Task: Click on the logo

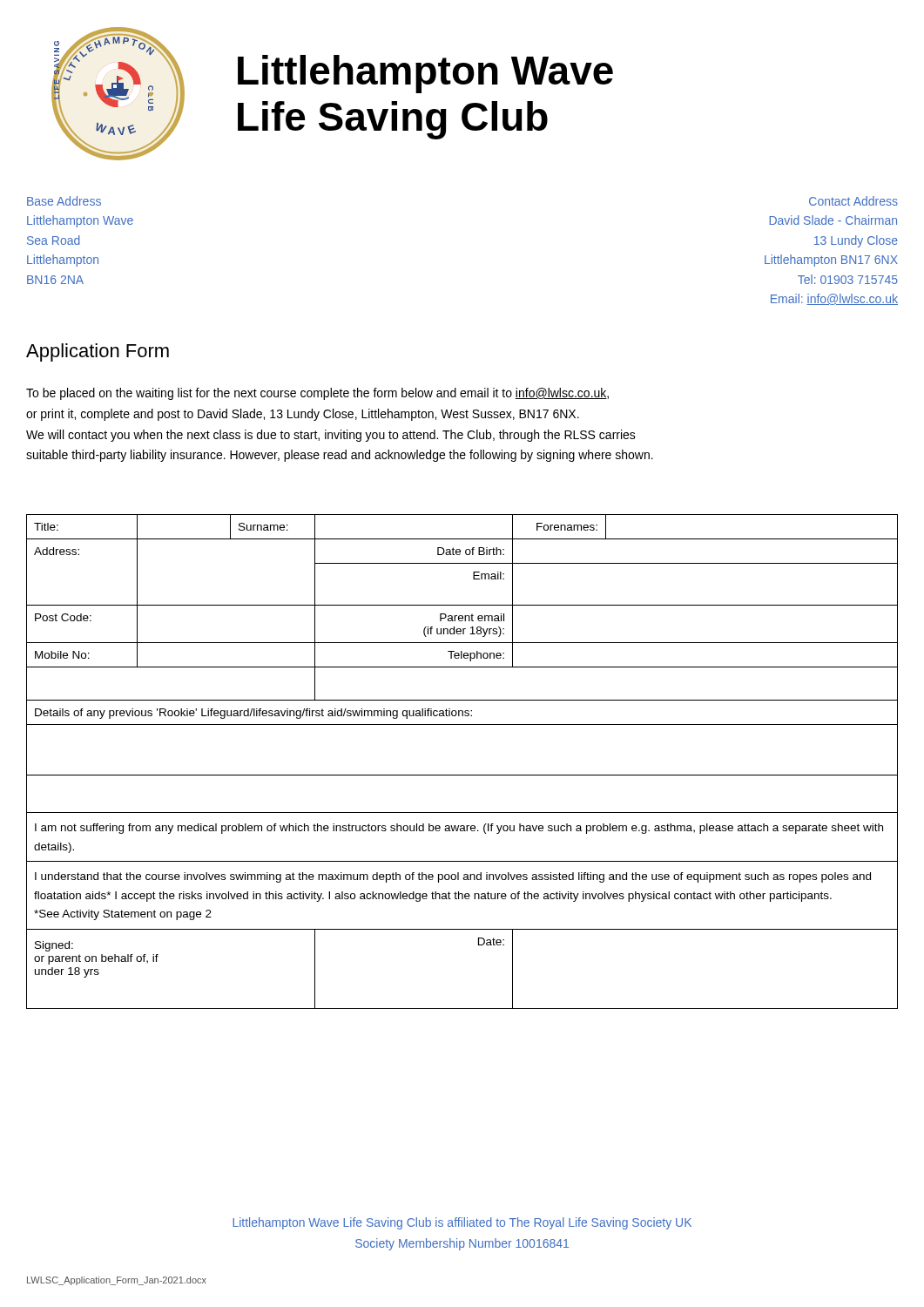Action: click(x=105, y=94)
